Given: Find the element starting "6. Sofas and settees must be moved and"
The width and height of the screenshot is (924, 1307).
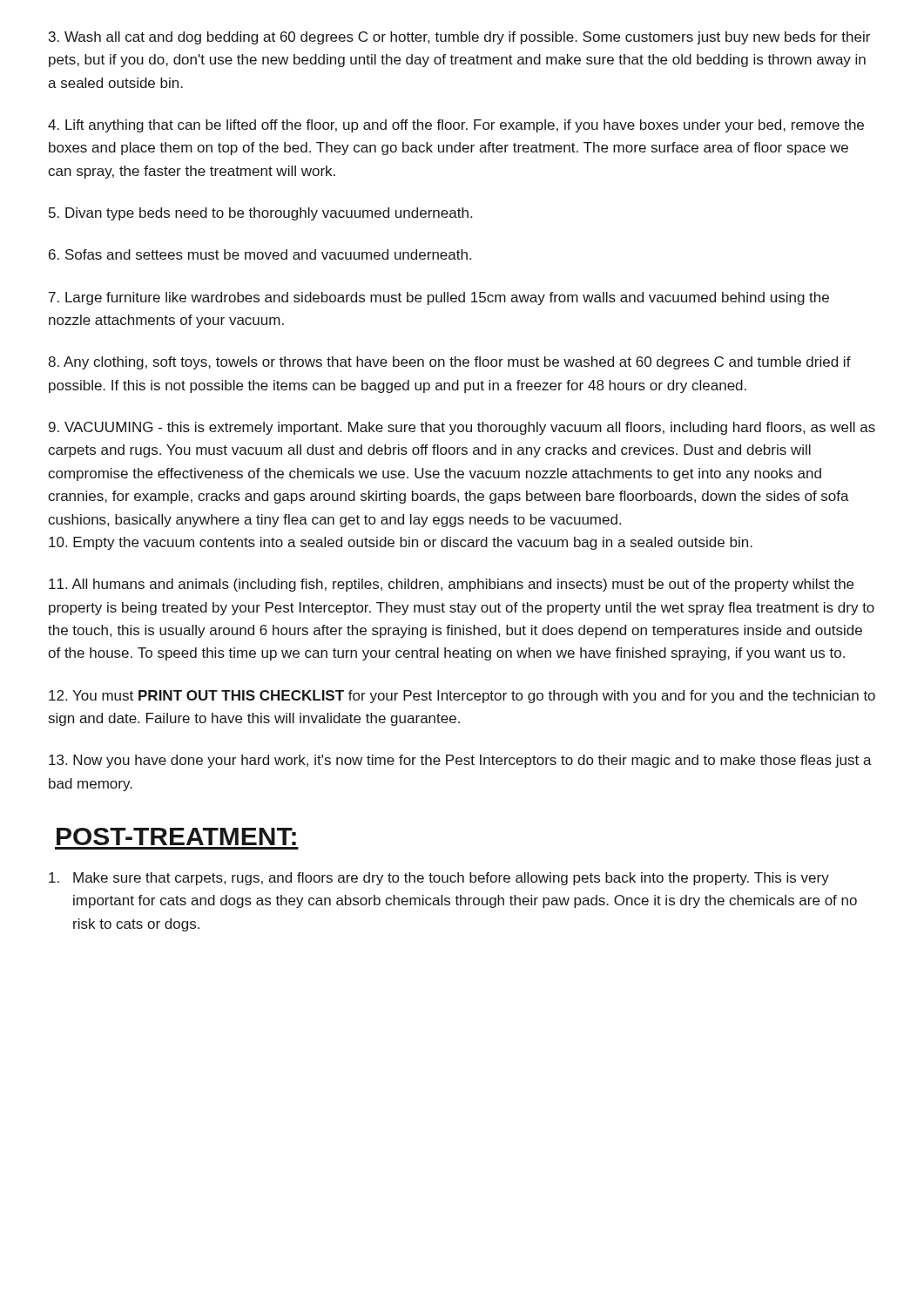Looking at the screenshot, I should tap(260, 255).
